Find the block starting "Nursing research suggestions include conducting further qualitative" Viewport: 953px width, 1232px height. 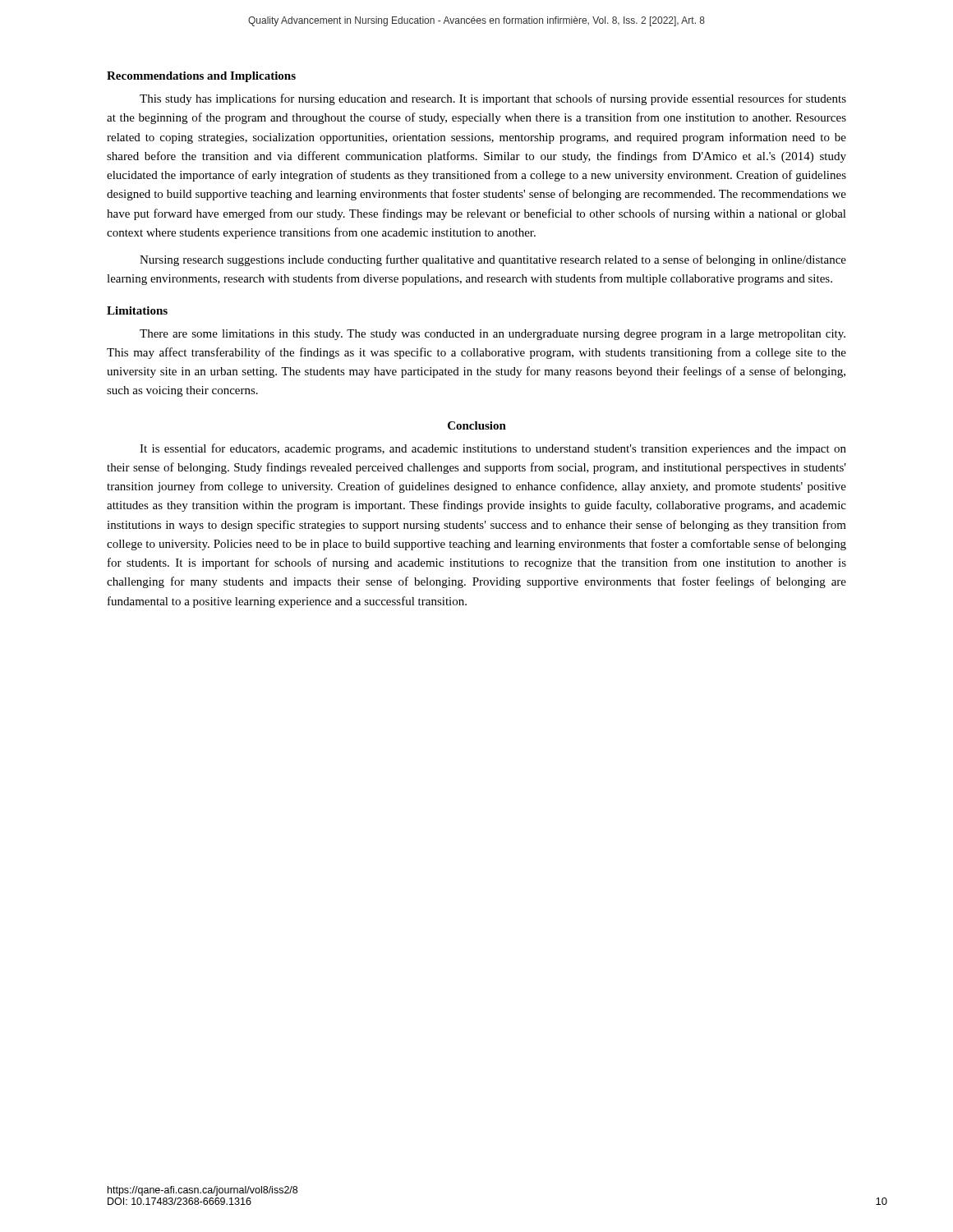pos(476,269)
